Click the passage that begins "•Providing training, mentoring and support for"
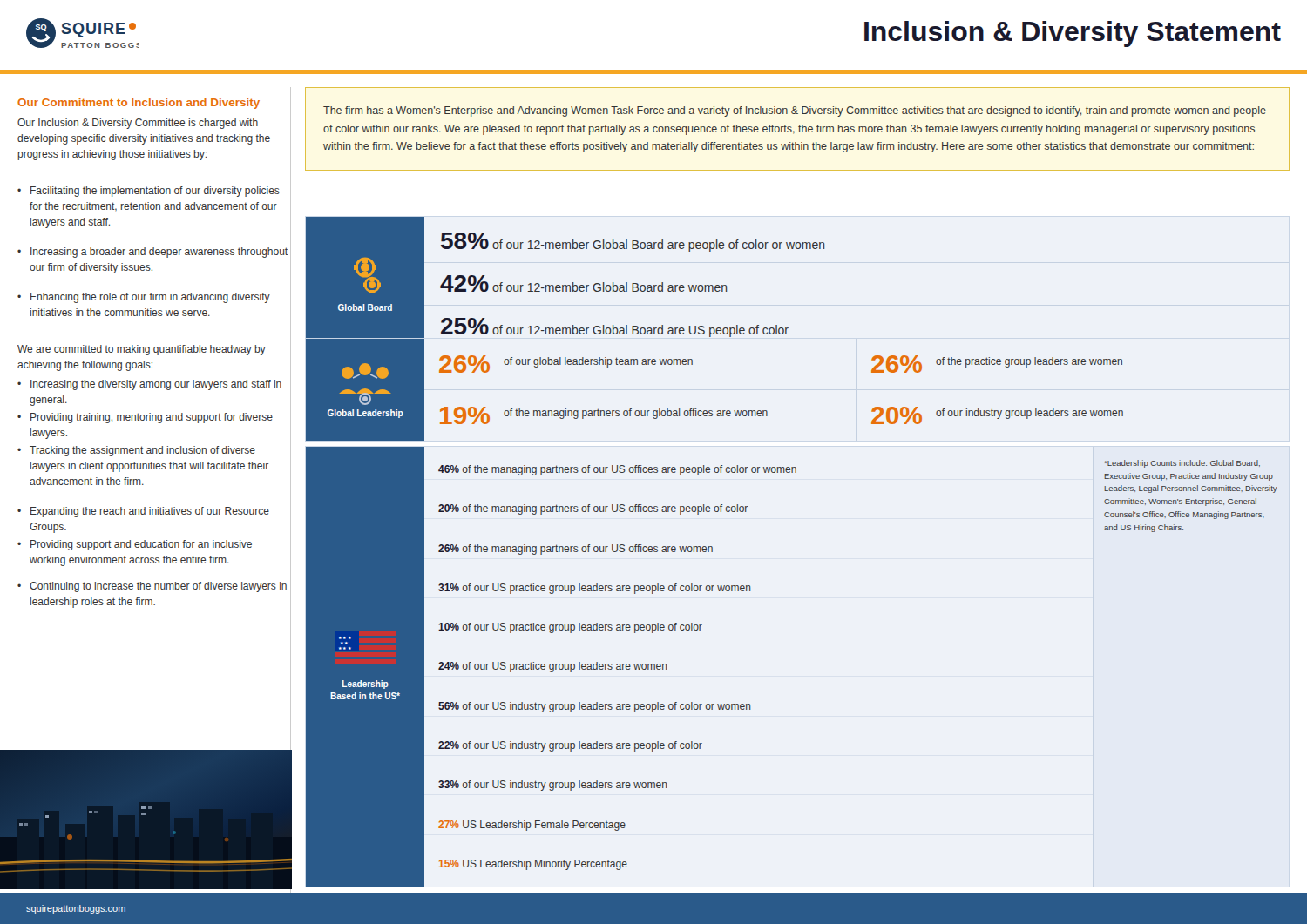The height and width of the screenshot is (924, 1307). point(145,424)
